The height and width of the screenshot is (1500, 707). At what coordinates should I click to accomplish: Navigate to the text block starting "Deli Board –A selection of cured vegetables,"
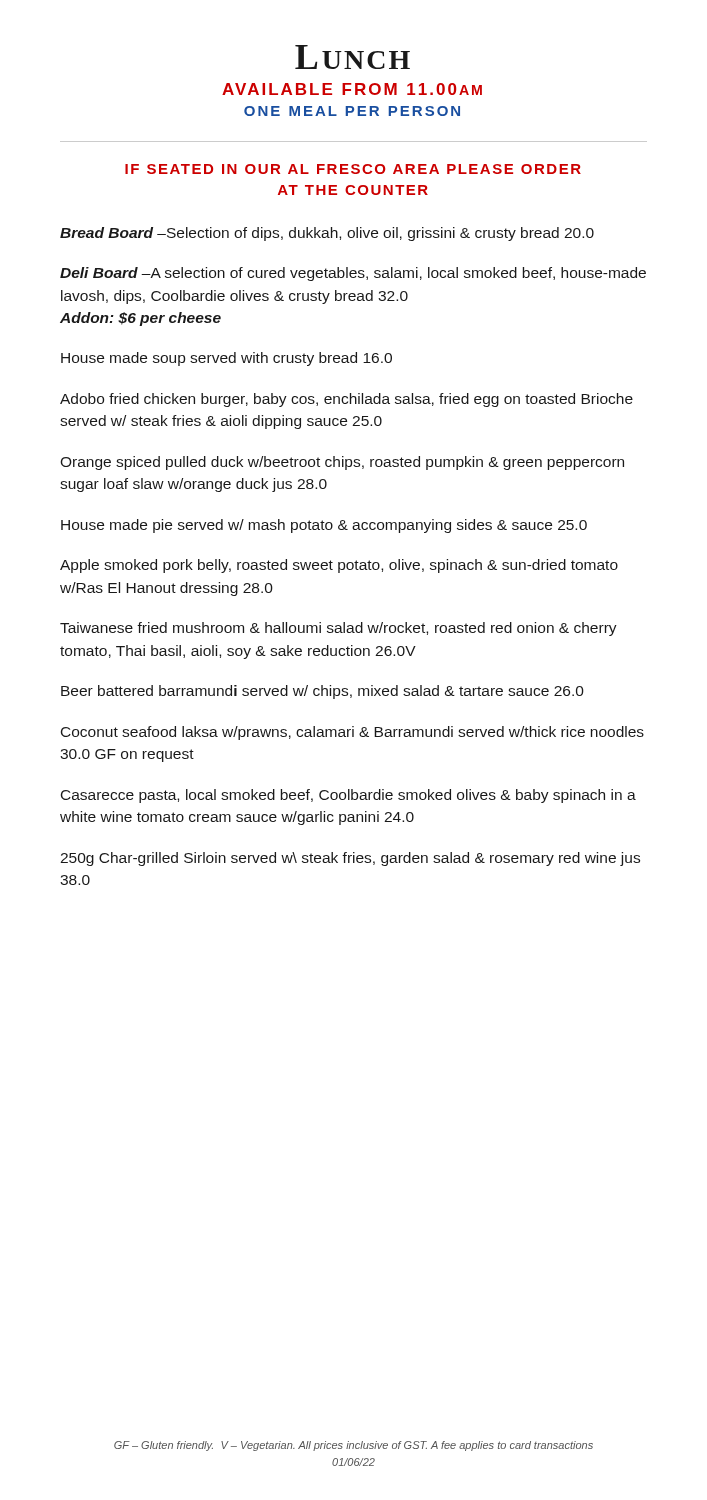coord(353,295)
